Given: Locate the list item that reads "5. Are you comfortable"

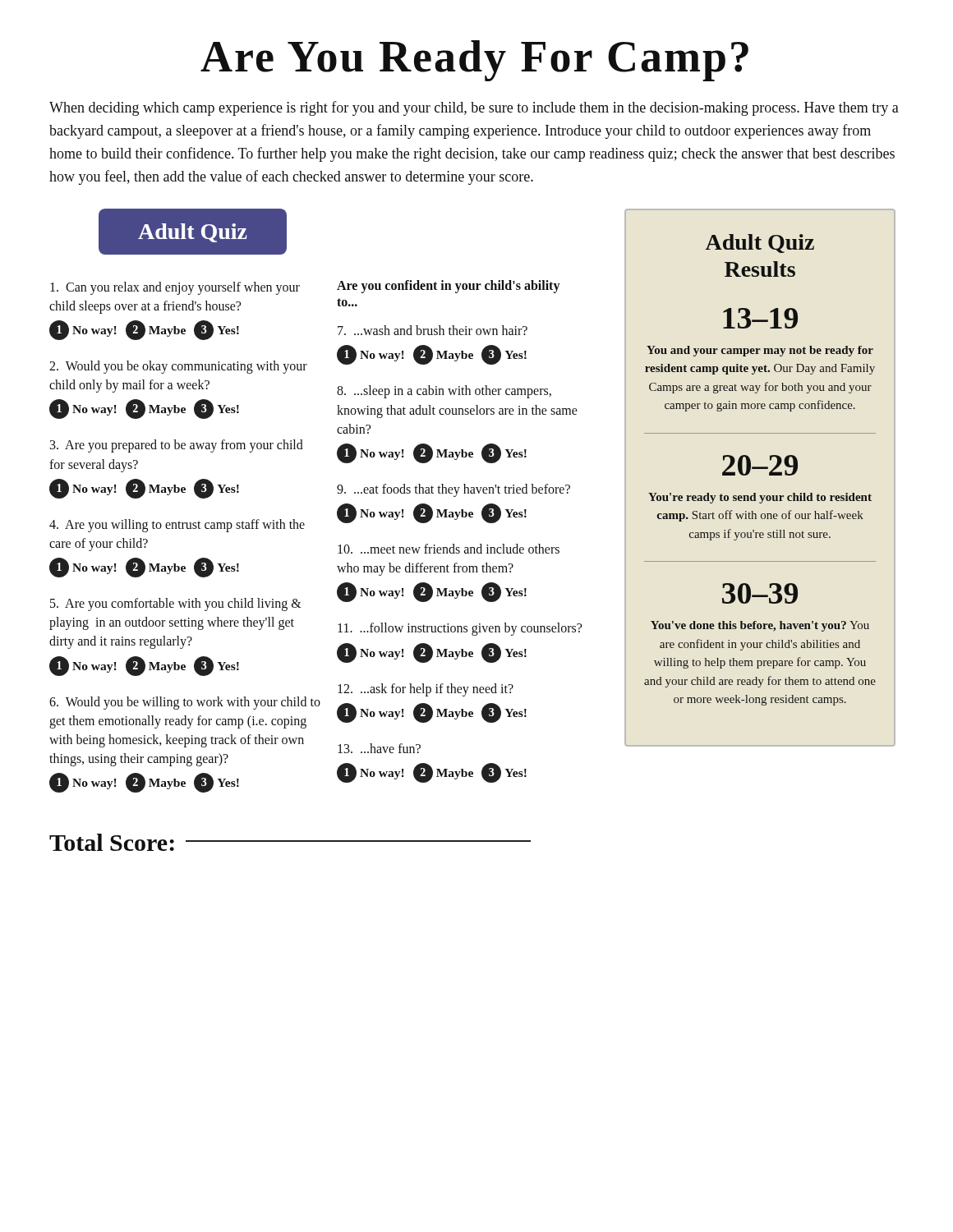Looking at the screenshot, I should pyautogui.click(x=185, y=635).
